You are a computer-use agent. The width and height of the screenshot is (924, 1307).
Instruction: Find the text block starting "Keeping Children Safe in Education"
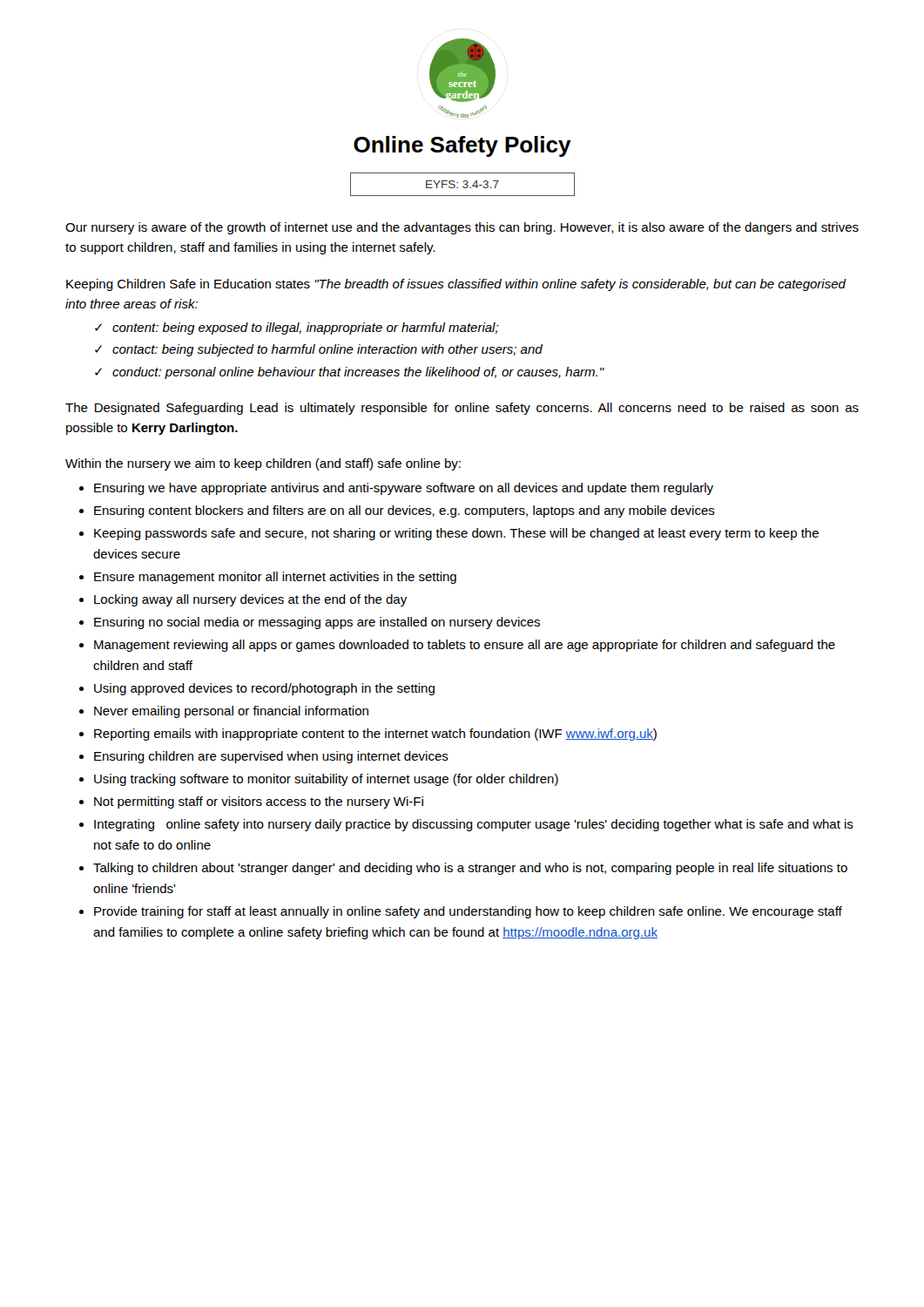click(455, 293)
